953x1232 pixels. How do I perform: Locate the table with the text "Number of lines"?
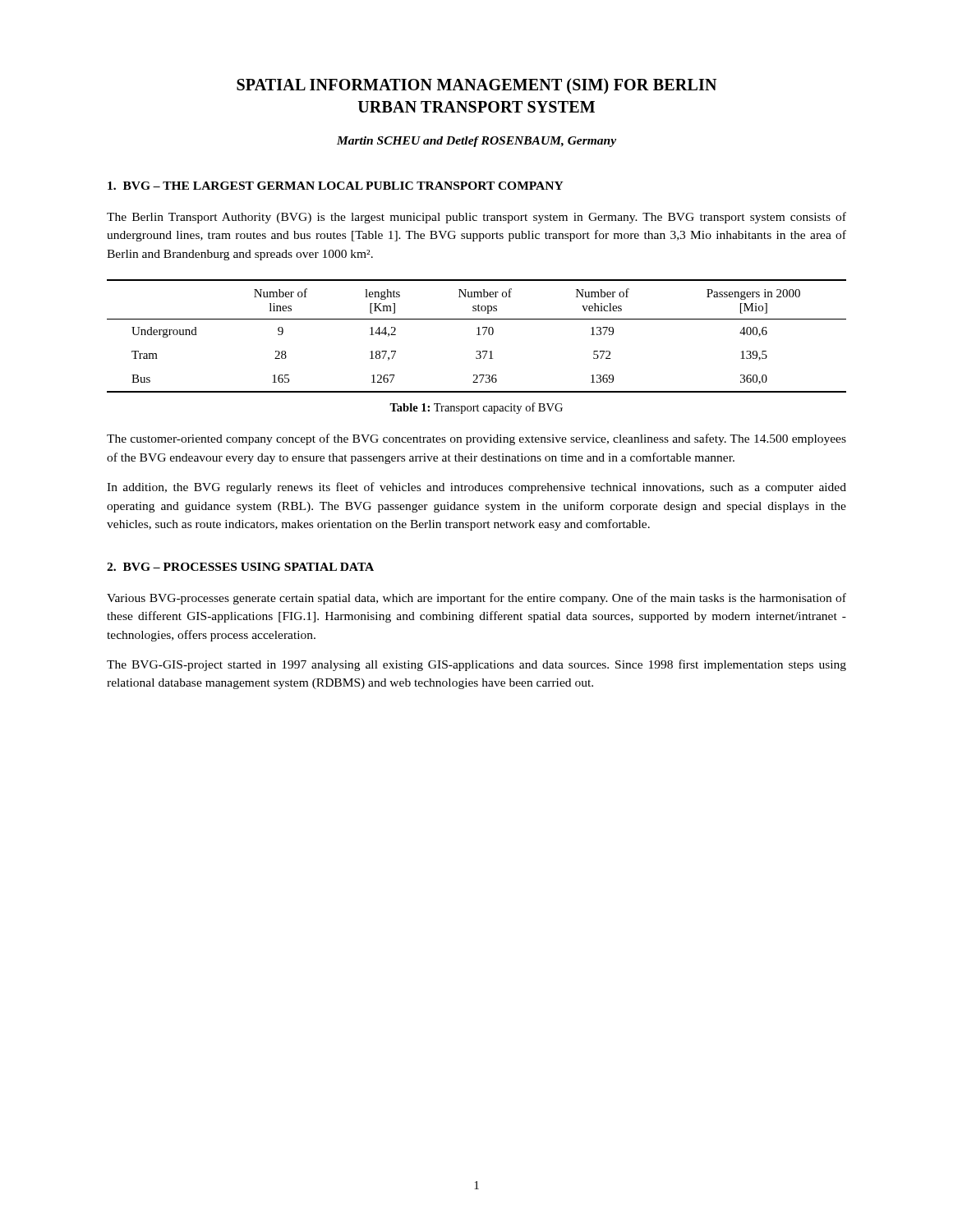[x=476, y=336]
